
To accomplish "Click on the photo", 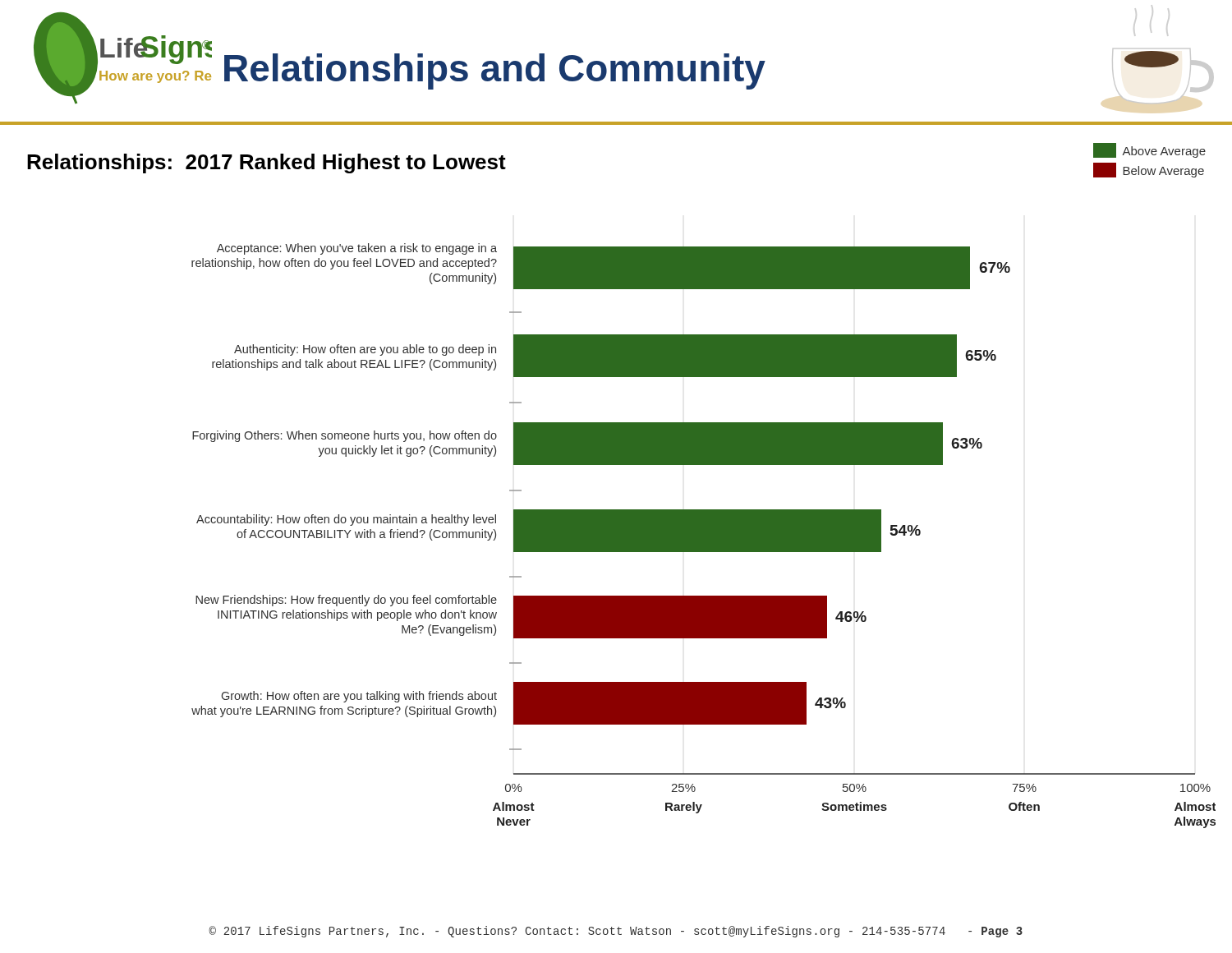I will 1154,60.
